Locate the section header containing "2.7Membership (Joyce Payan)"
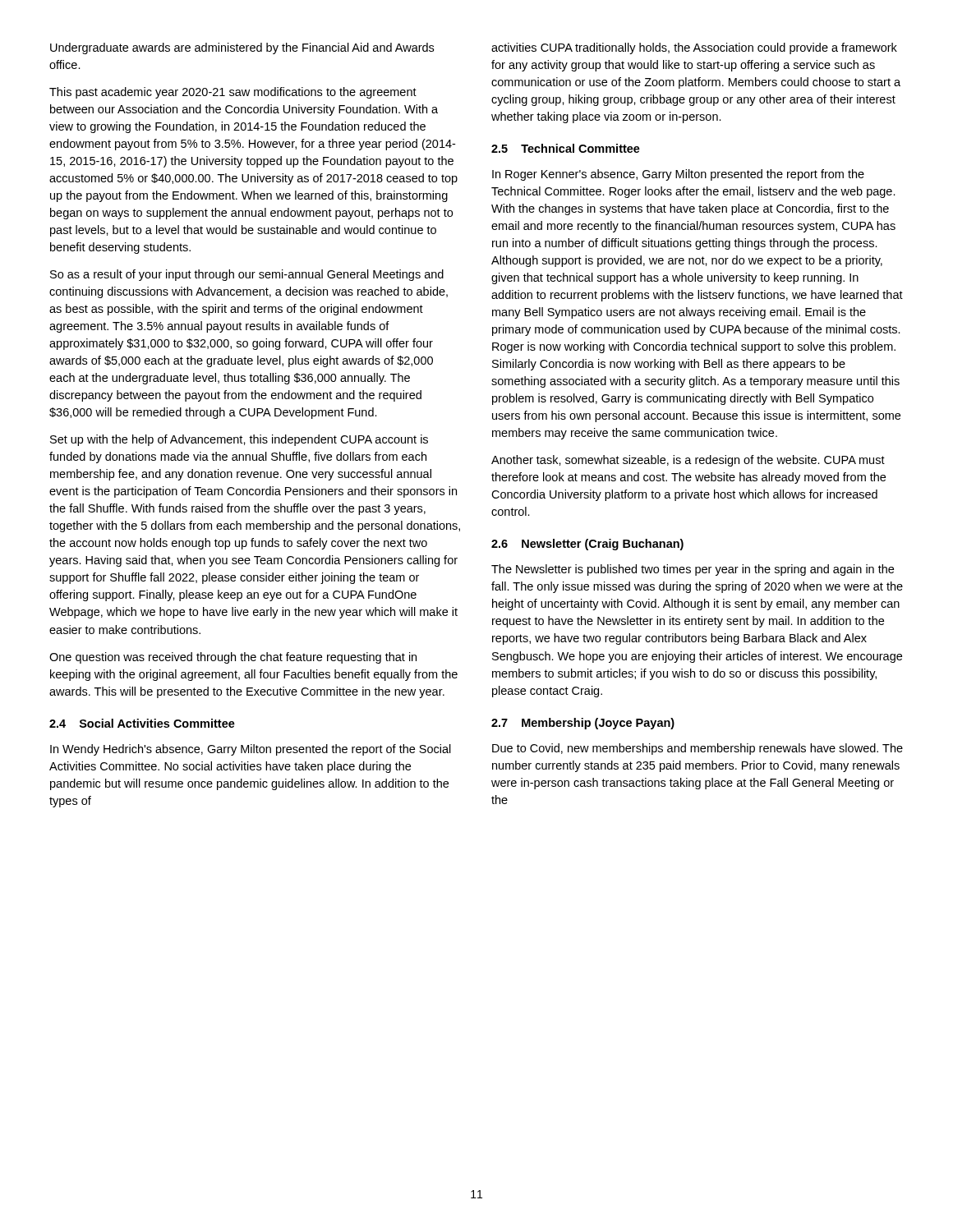The width and height of the screenshot is (953, 1232). click(583, 723)
